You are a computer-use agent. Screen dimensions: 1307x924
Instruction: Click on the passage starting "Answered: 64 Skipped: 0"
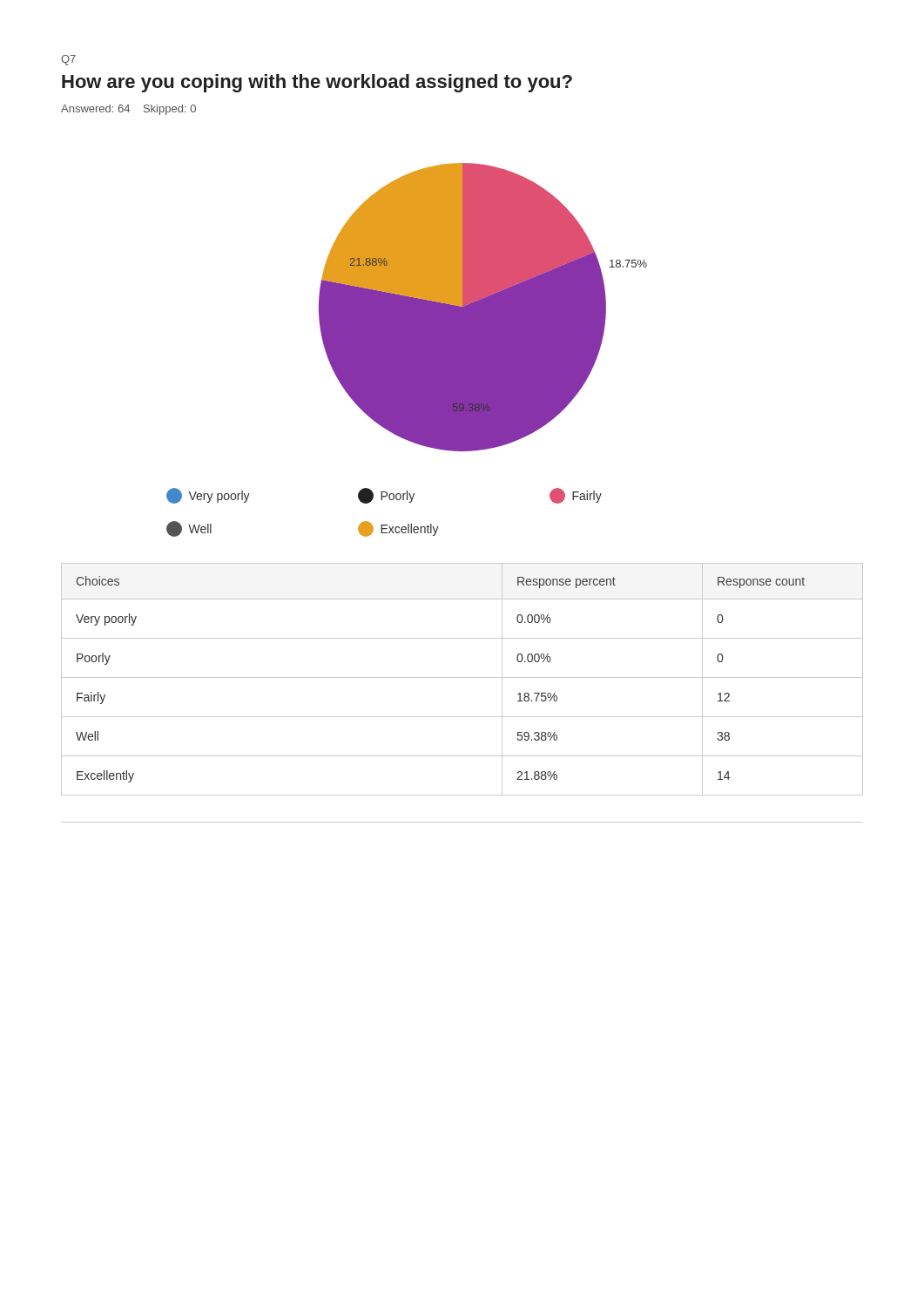click(129, 108)
